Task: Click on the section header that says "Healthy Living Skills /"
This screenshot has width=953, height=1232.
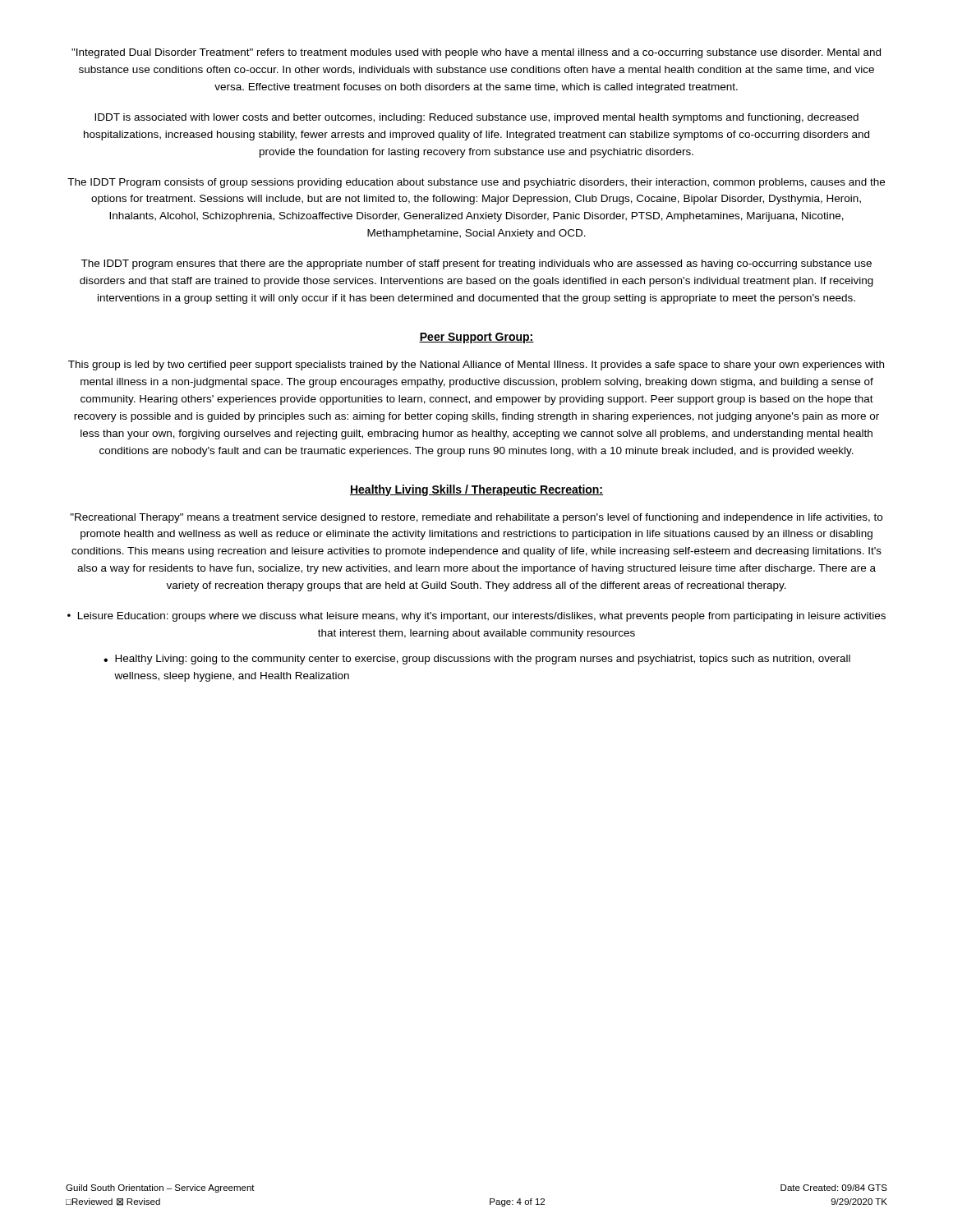Action: click(476, 489)
